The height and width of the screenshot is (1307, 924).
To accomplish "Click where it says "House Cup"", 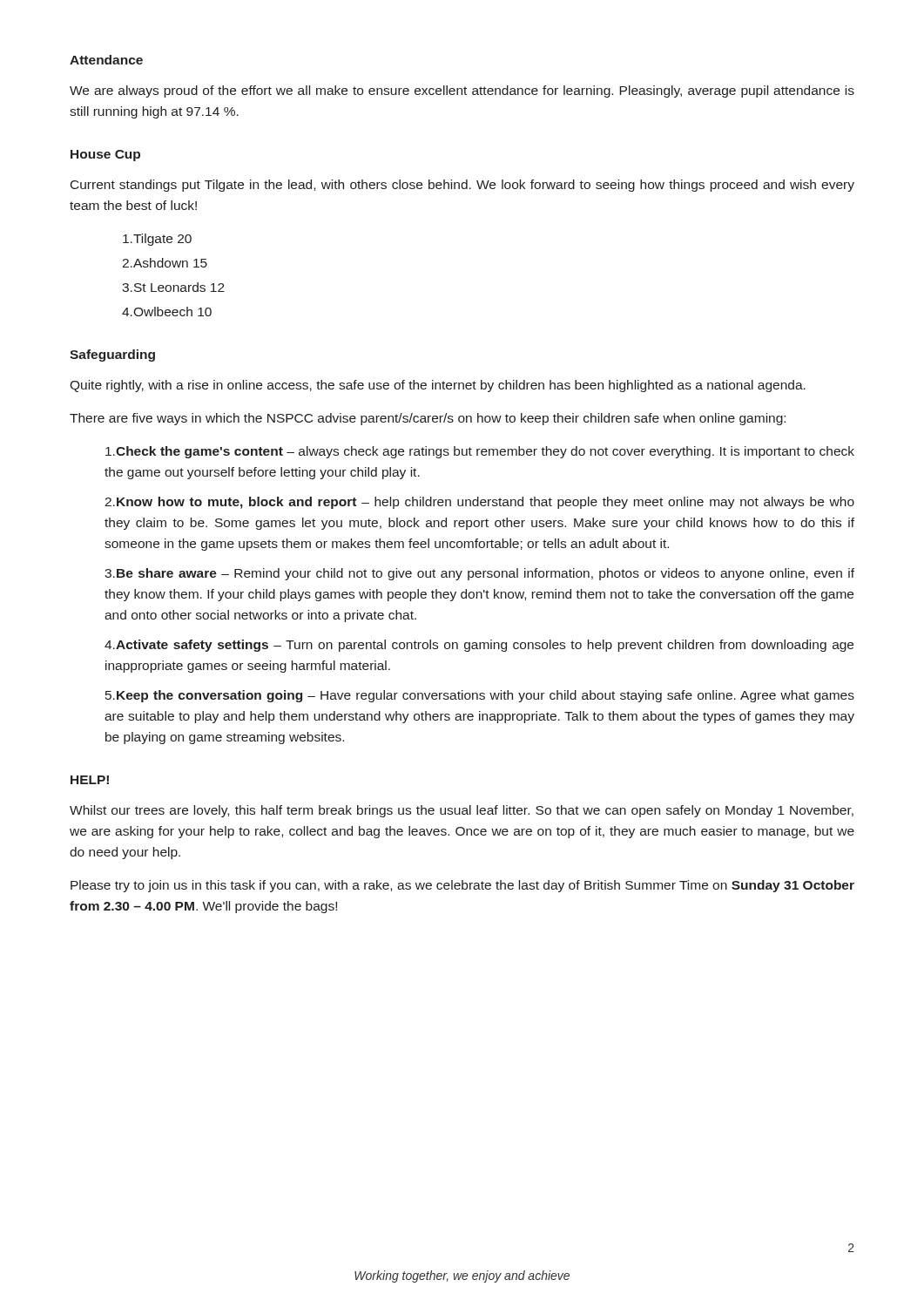I will 105,154.
